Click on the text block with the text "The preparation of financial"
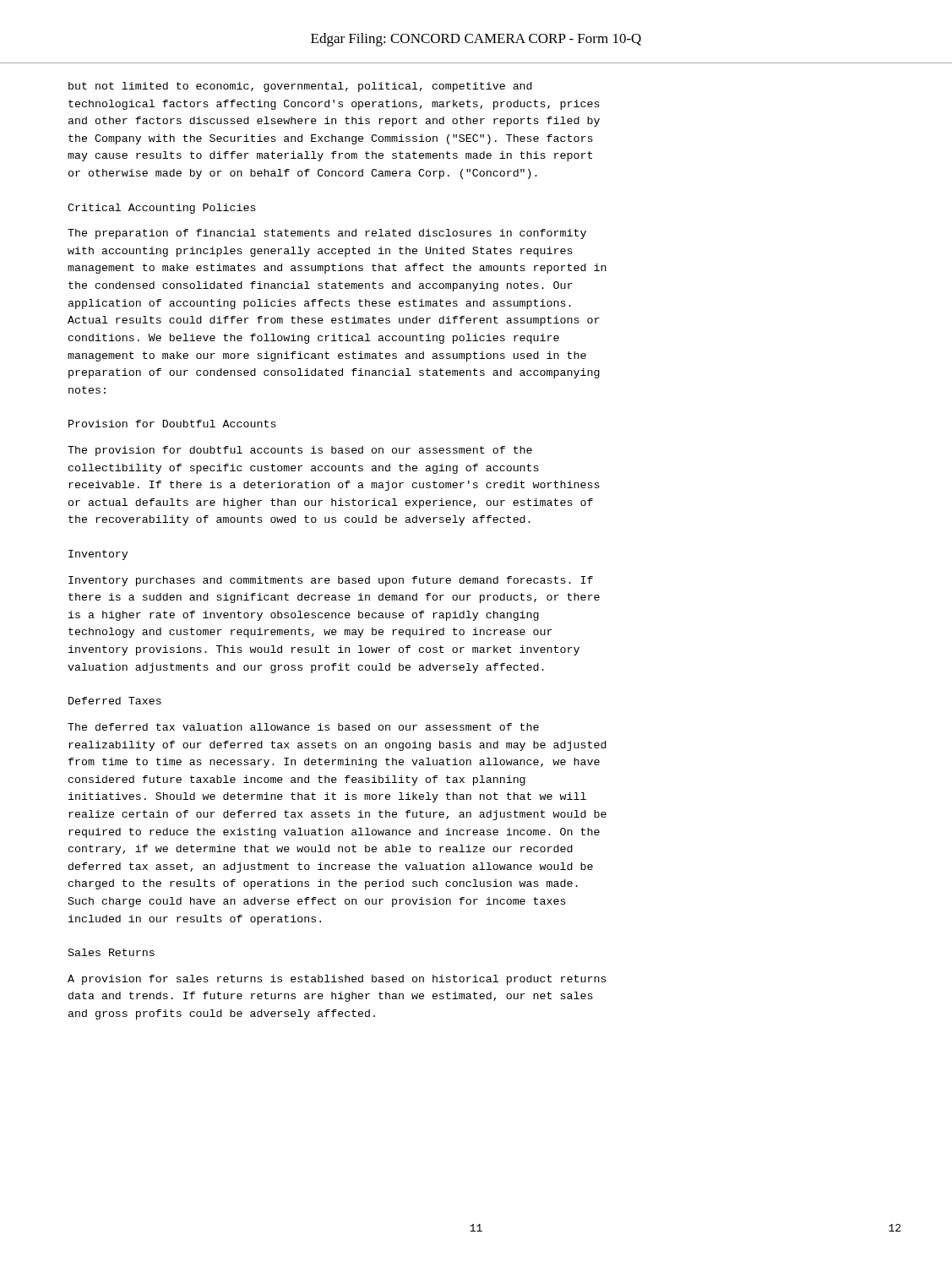952x1267 pixels. [x=337, y=312]
